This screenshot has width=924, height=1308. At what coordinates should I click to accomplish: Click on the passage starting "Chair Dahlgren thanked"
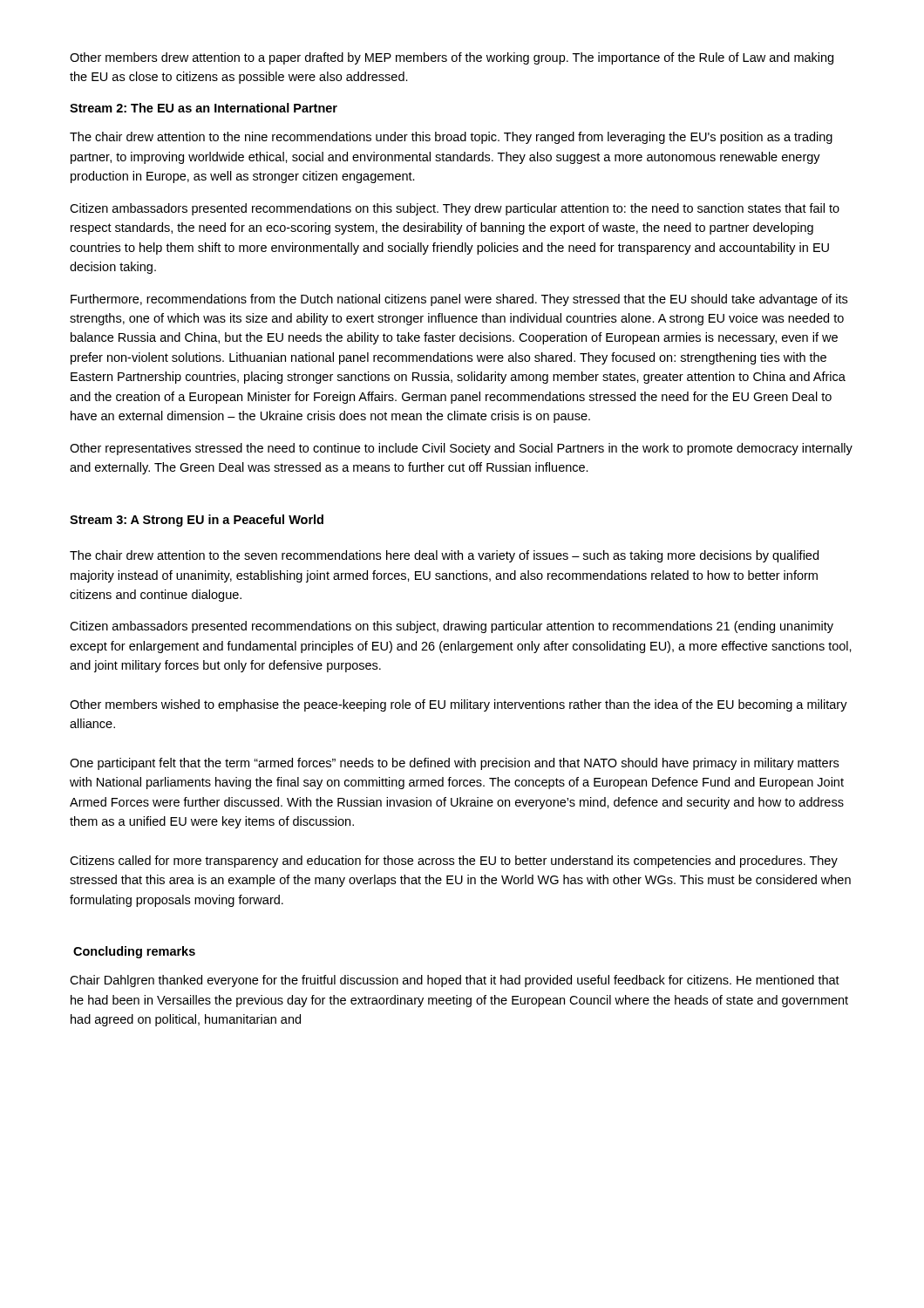click(459, 1000)
